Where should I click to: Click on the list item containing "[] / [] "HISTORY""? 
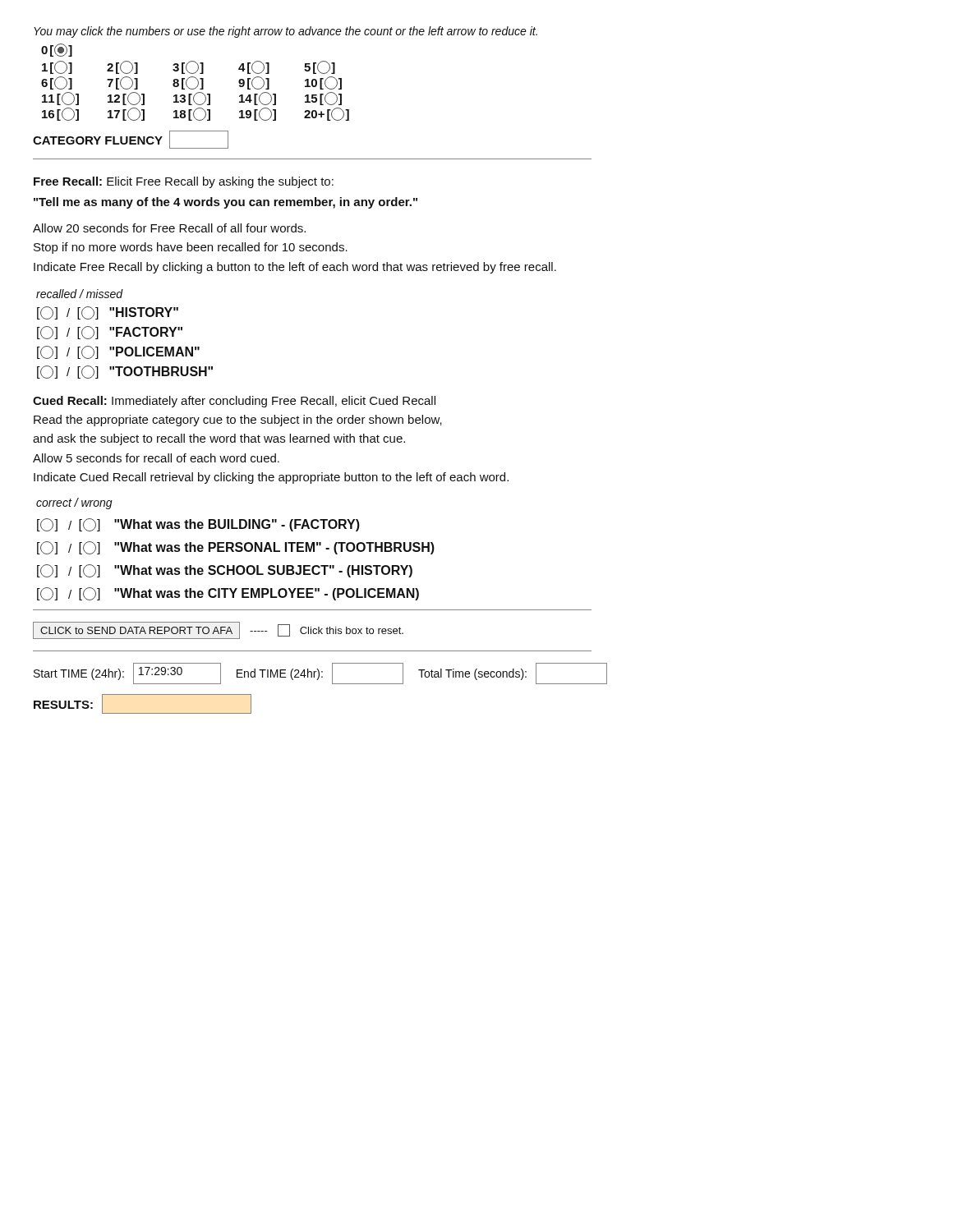(x=108, y=313)
